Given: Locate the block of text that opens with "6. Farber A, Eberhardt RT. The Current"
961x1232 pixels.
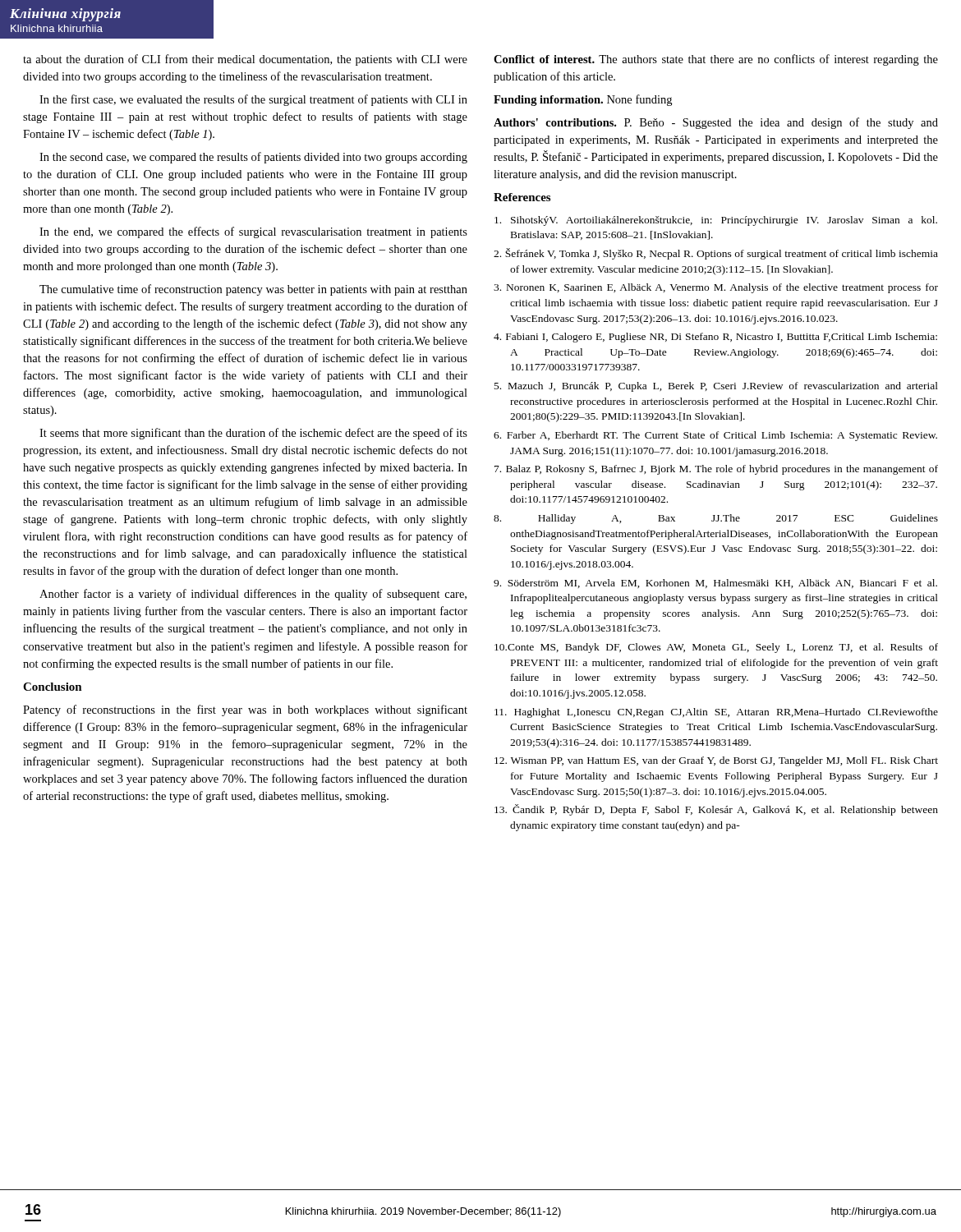Looking at the screenshot, I should pos(716,443).
